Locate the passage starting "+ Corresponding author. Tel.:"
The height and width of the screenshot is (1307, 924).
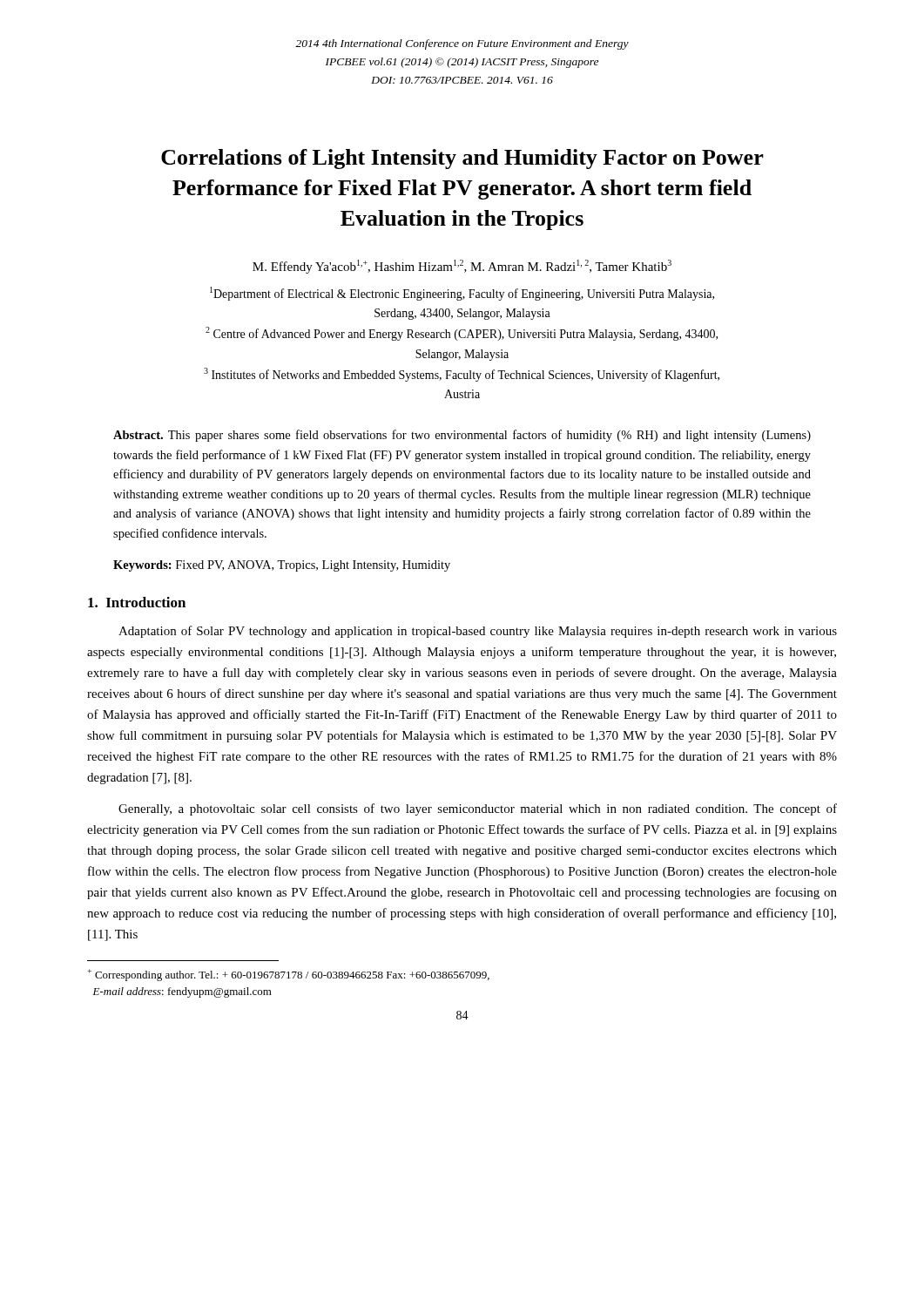point(289,982)
